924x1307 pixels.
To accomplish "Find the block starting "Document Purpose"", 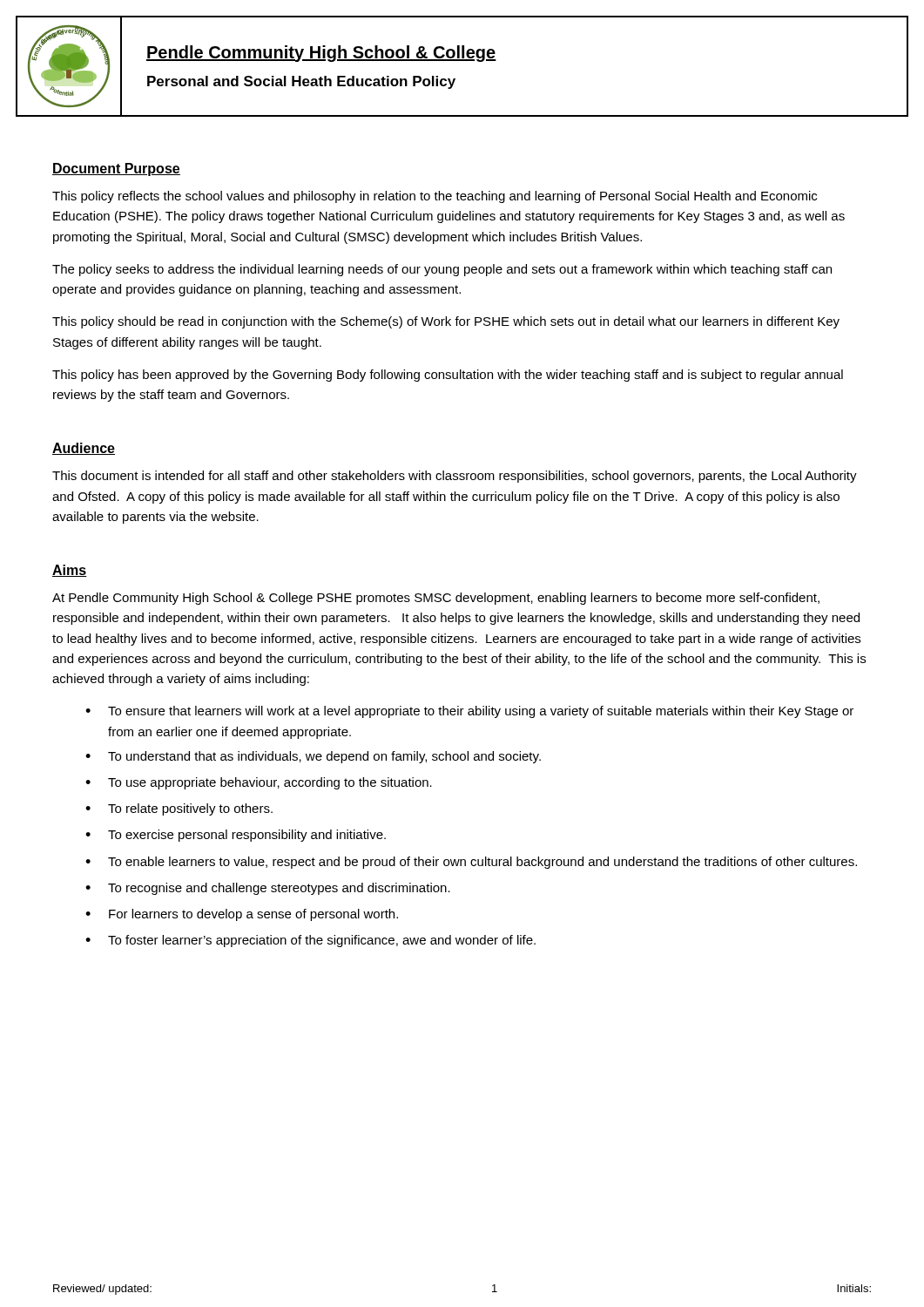I will coord(116,169).
